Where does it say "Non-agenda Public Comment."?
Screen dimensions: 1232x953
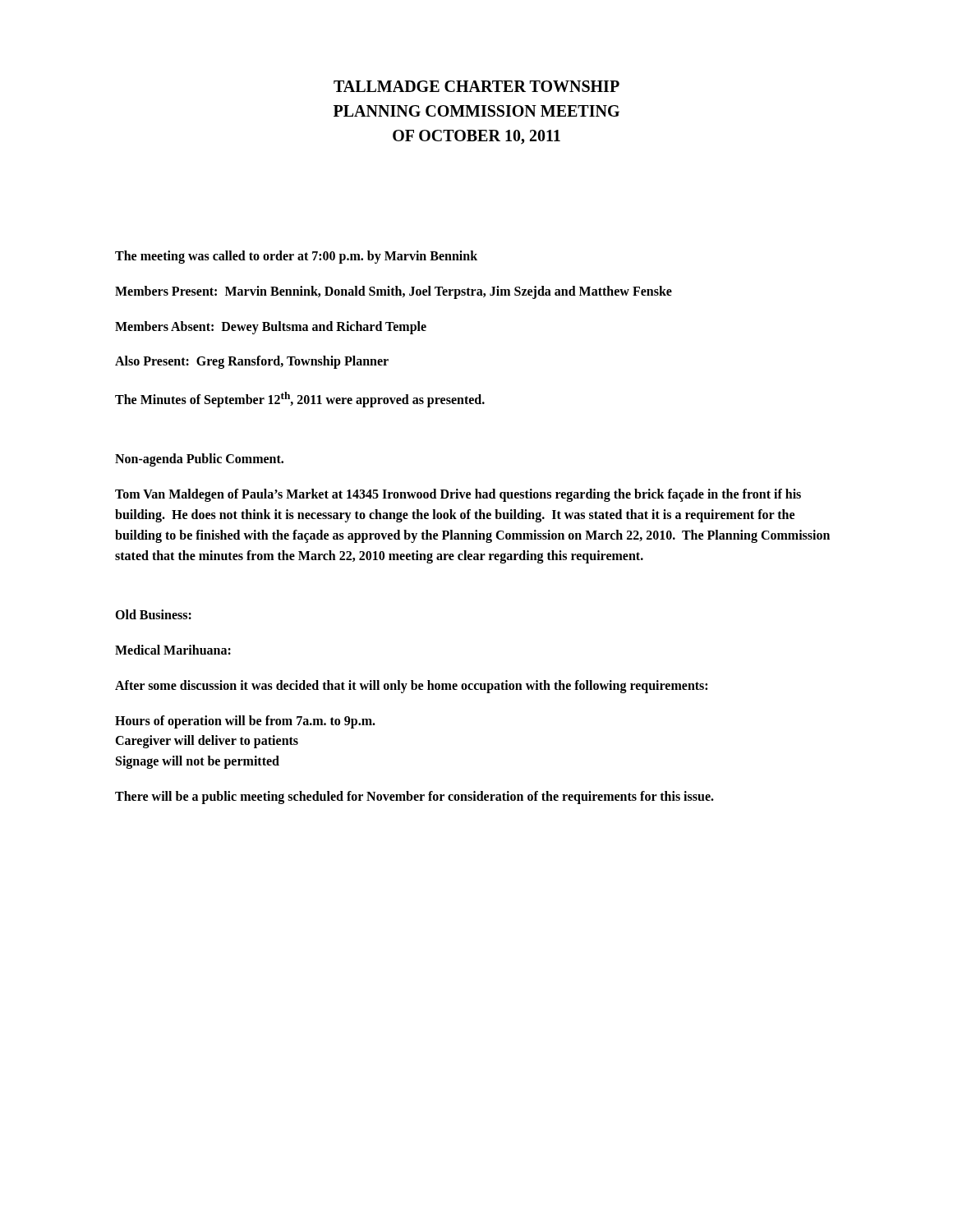click(x=200, y=459)
